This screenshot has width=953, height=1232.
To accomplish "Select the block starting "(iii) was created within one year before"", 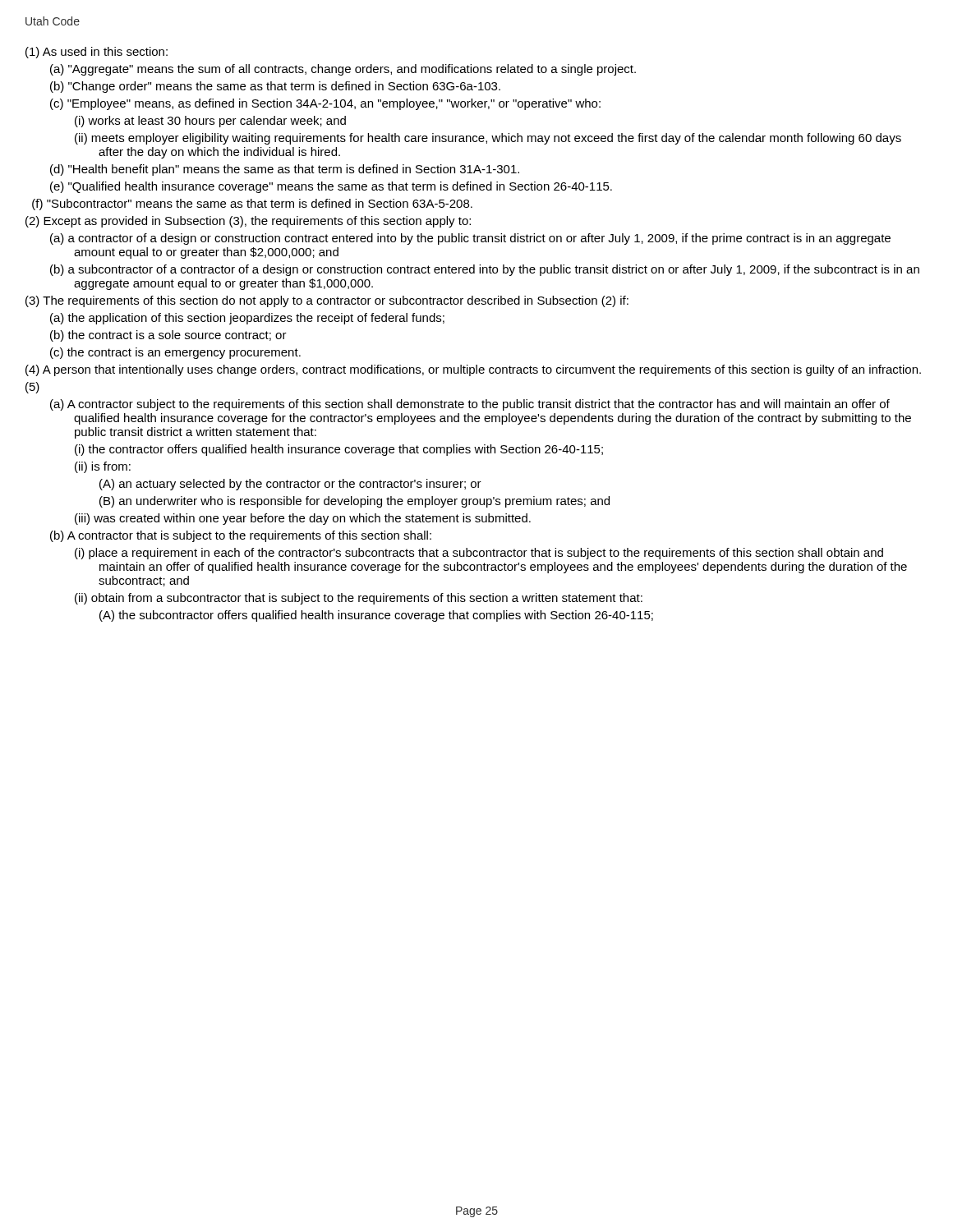I will (x=303, y=518).
